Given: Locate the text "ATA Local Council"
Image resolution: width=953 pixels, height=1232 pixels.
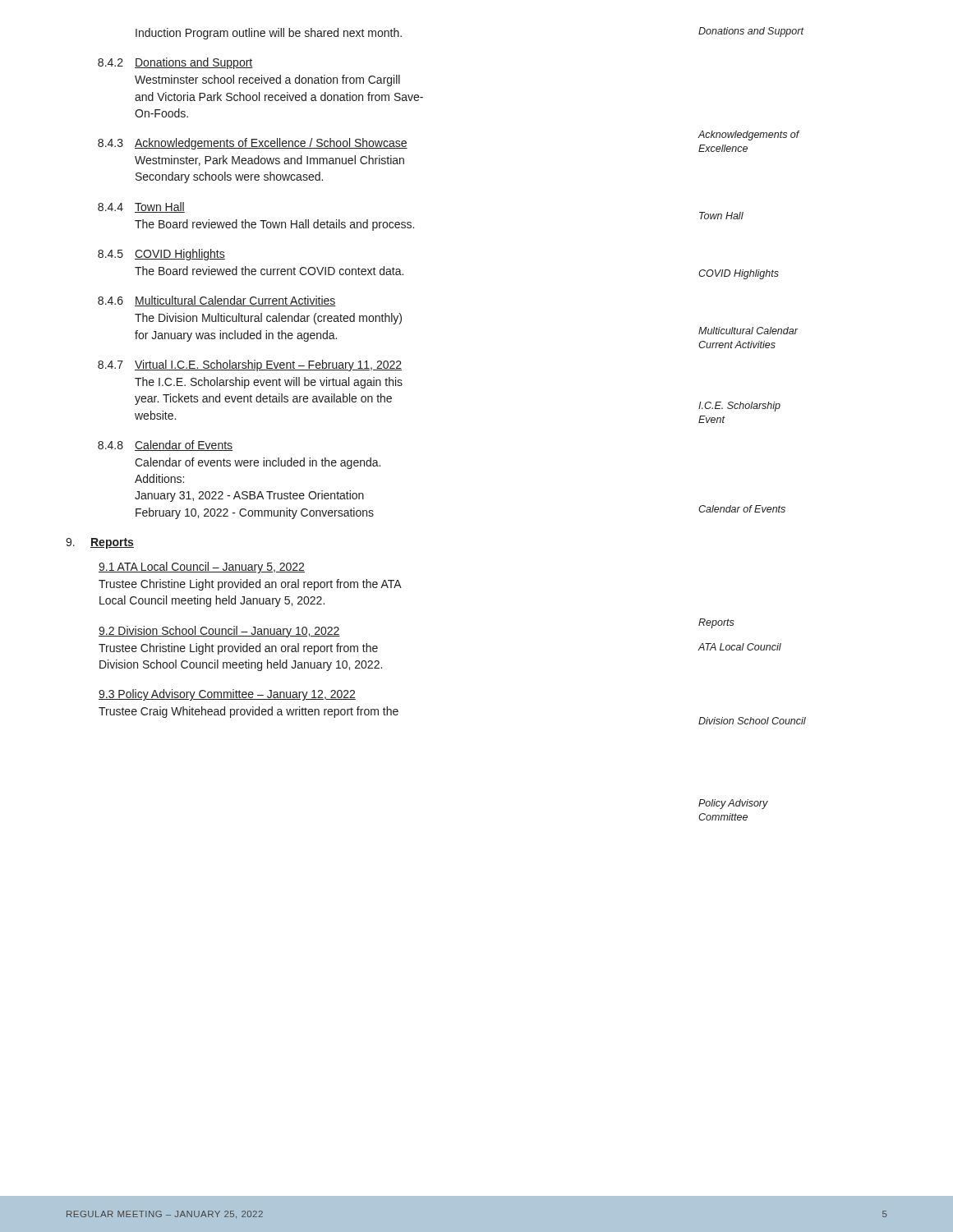Looking at the screenshot, I should [740, 647].
